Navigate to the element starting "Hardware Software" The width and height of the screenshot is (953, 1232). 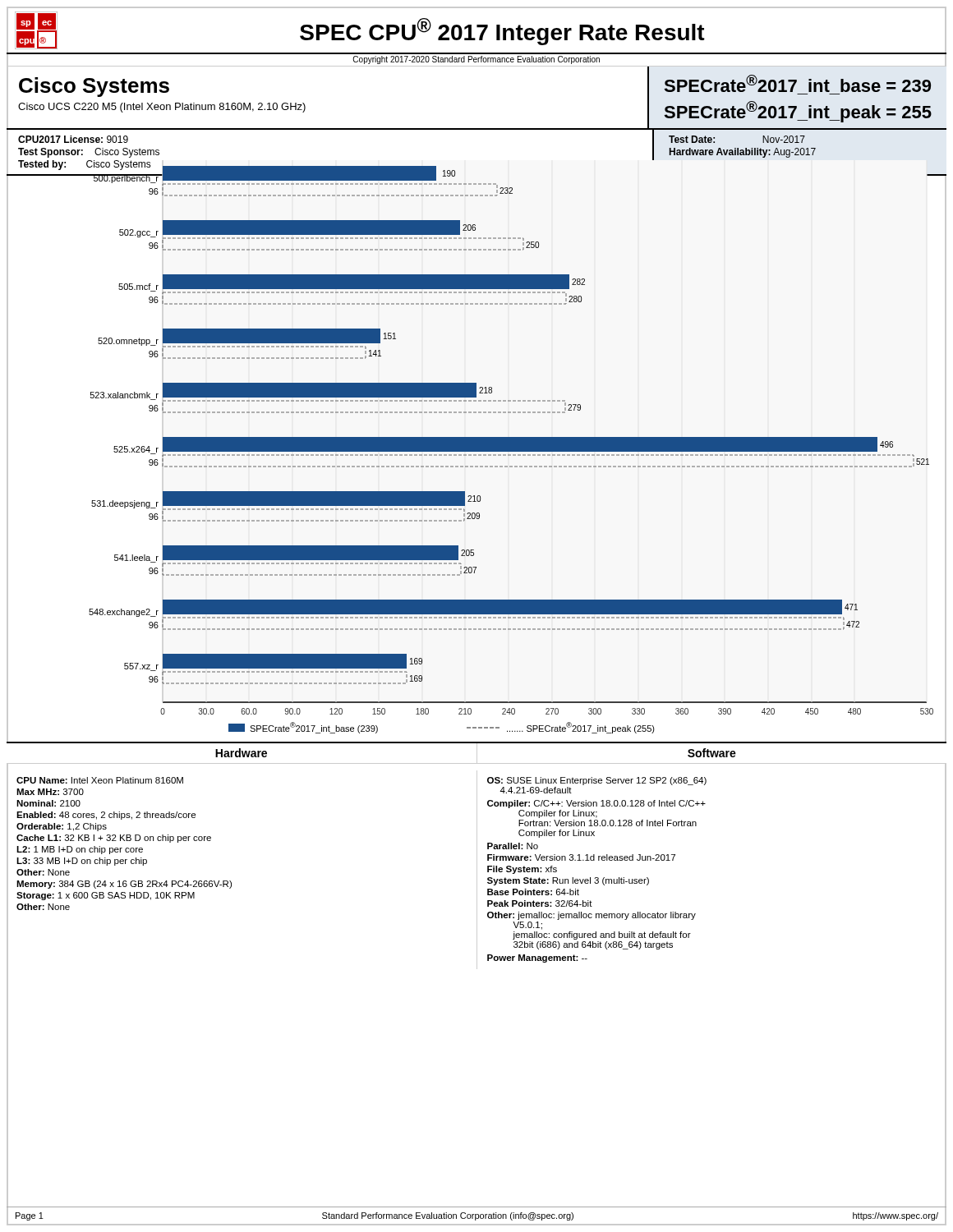pos(476,753)
